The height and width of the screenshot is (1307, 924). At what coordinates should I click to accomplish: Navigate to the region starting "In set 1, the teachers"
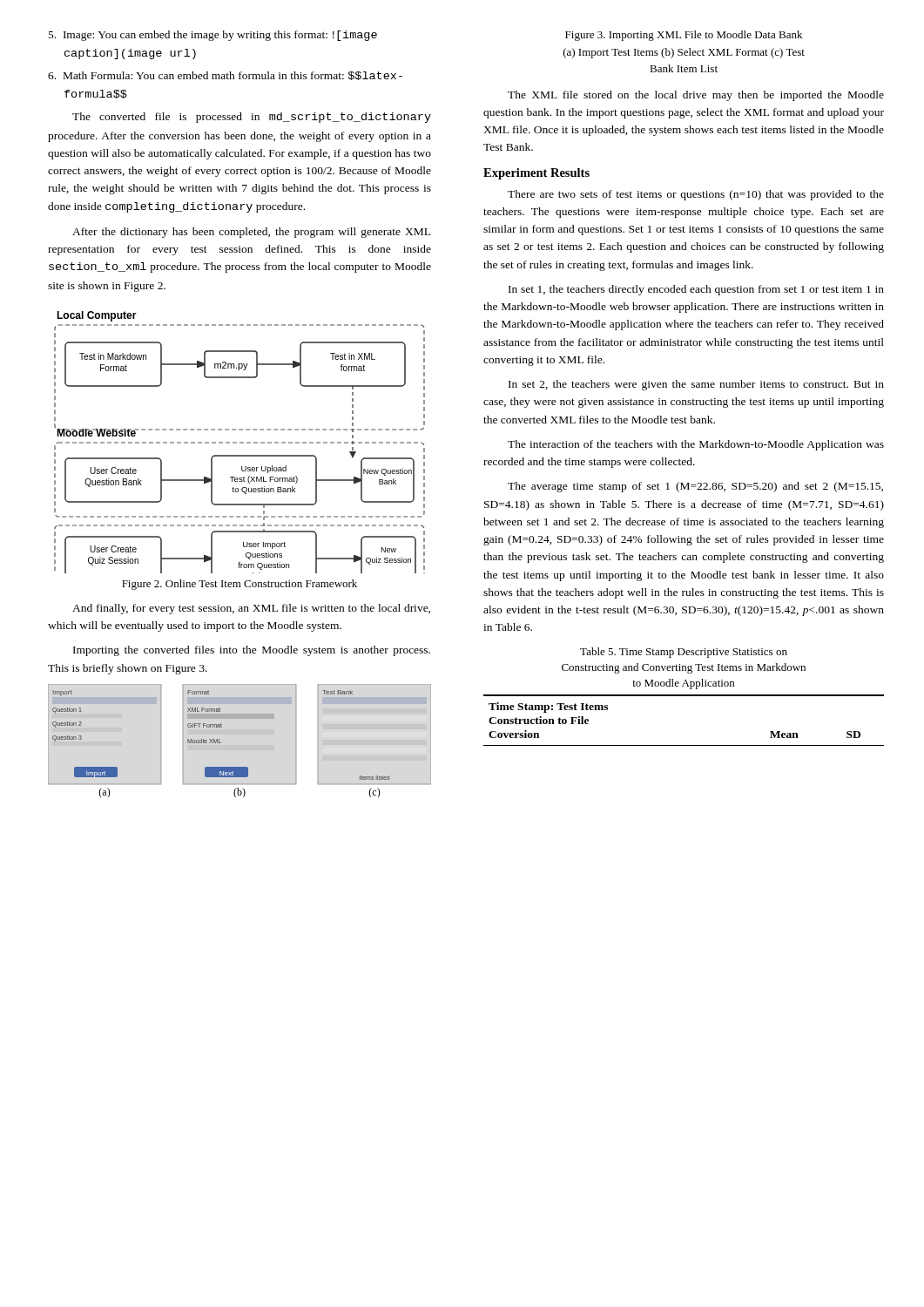(x=684, y=324)
